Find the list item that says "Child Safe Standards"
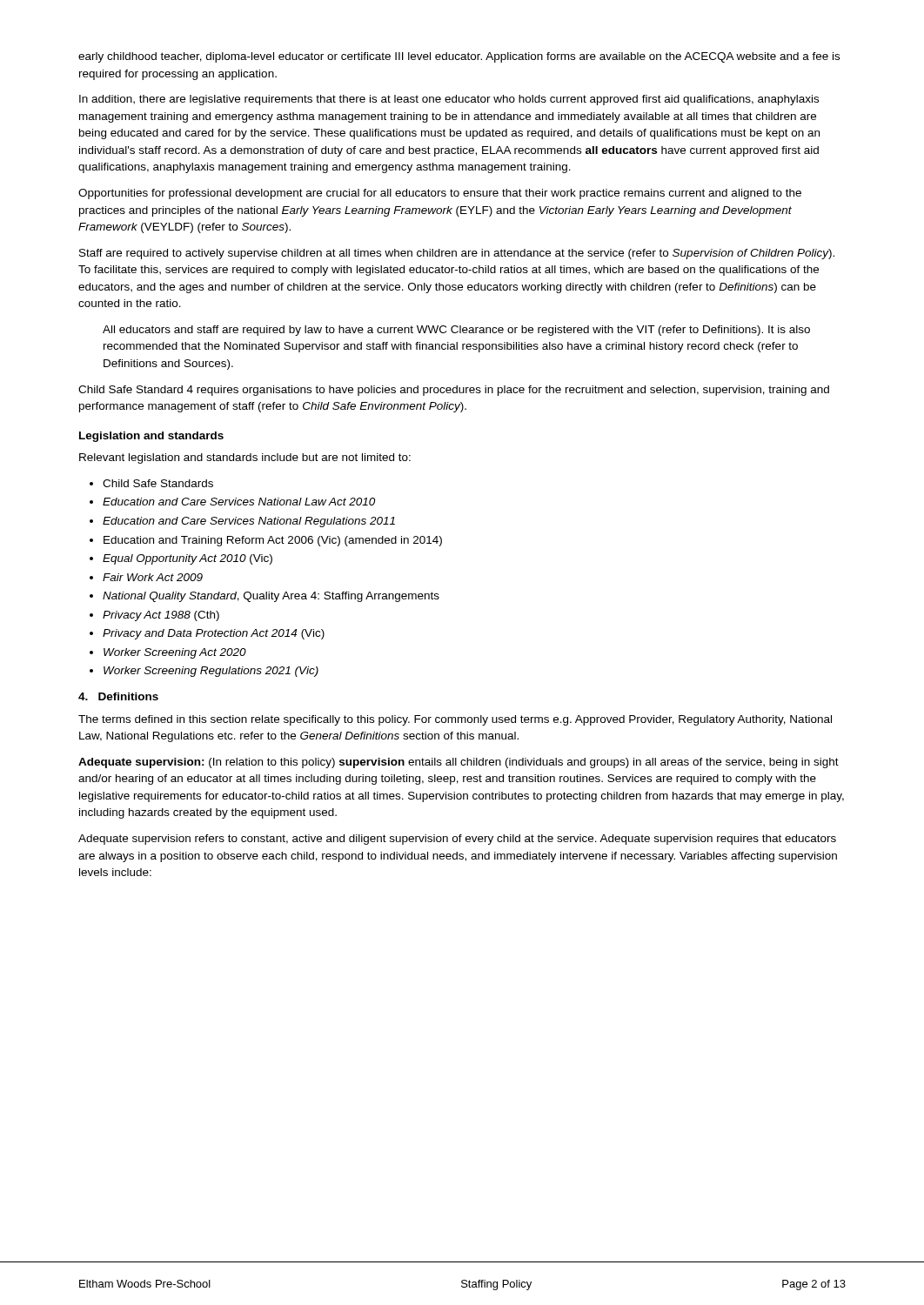Viewport: 924px width, 1305px height. pos(151,483)
